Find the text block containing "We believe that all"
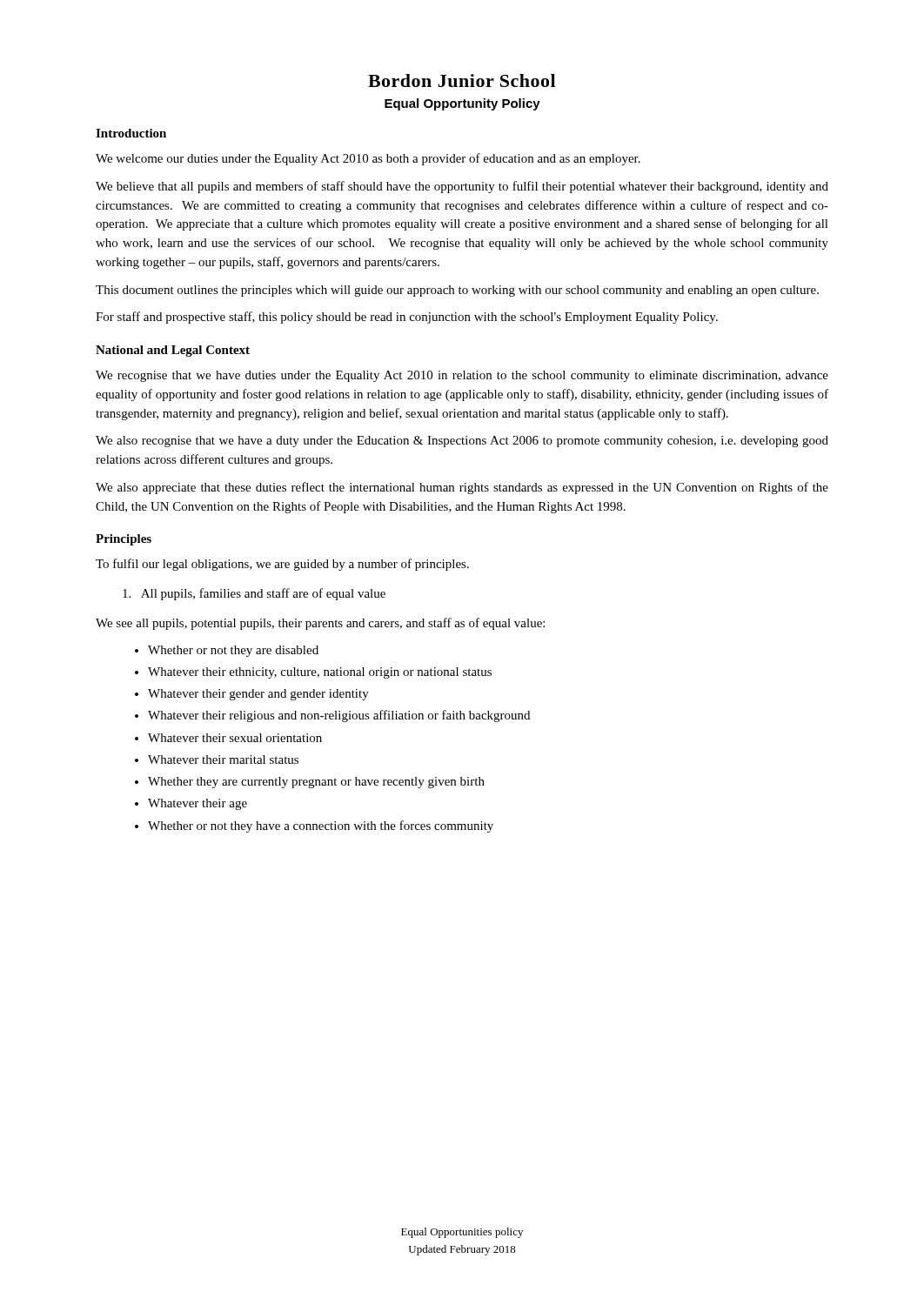The height and width of the screenshot is (1305, 924). coord(462,225)
